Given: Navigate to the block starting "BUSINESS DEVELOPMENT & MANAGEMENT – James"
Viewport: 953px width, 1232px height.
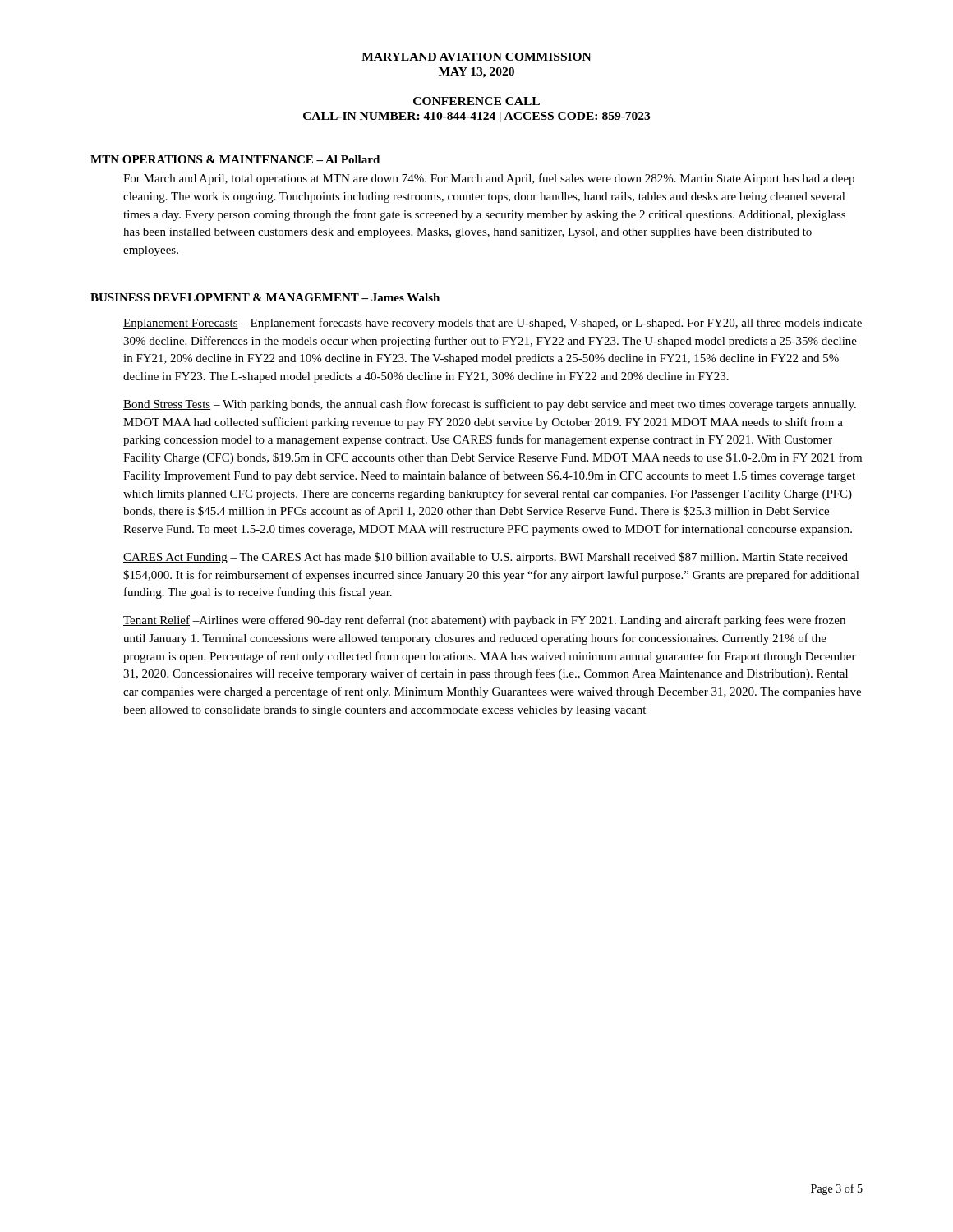Looking at the screenshot, I should (265, 297).
